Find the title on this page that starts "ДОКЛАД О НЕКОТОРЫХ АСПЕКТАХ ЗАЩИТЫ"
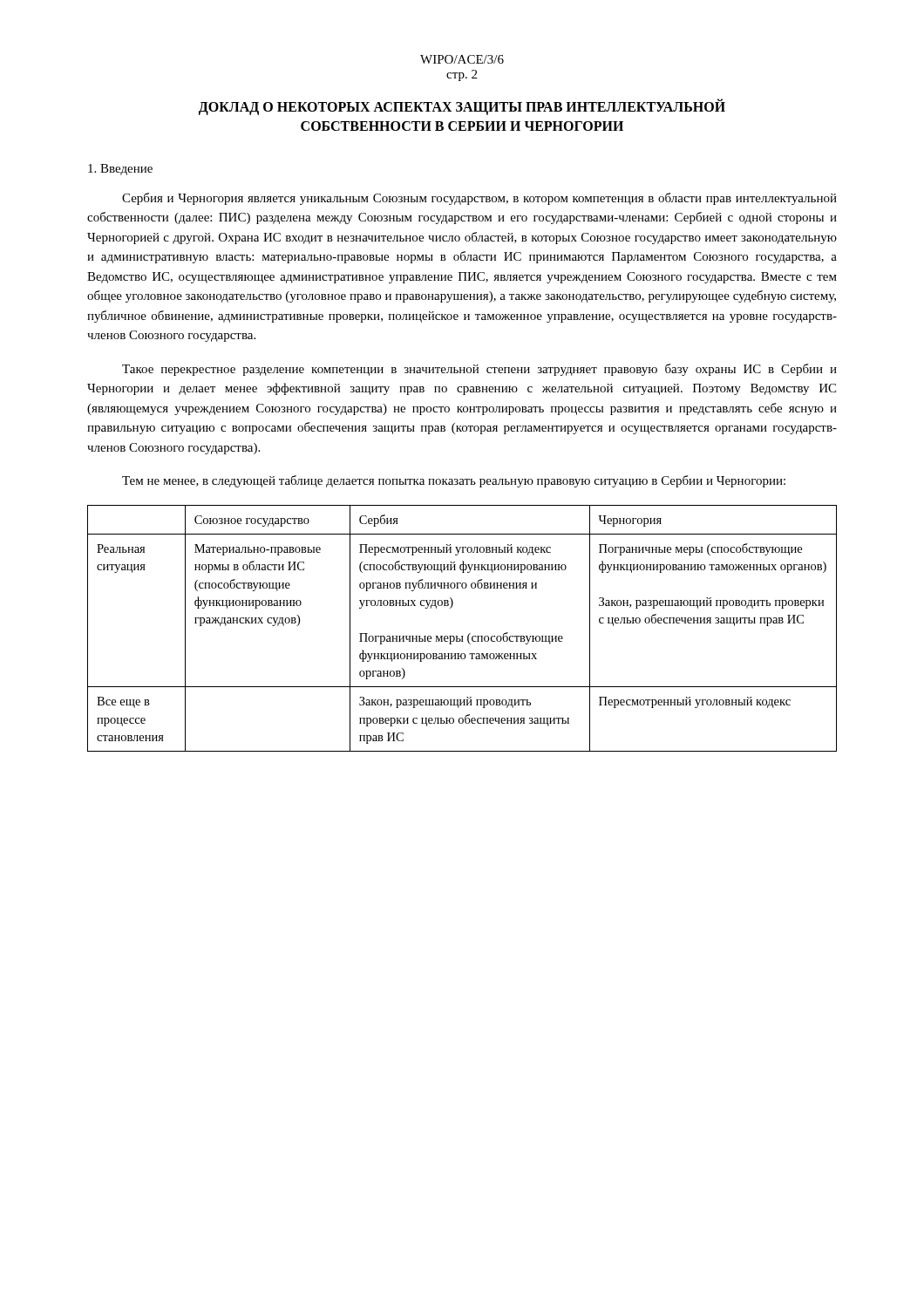Screen dimensions: 1308x924 [x=462, y=117]
